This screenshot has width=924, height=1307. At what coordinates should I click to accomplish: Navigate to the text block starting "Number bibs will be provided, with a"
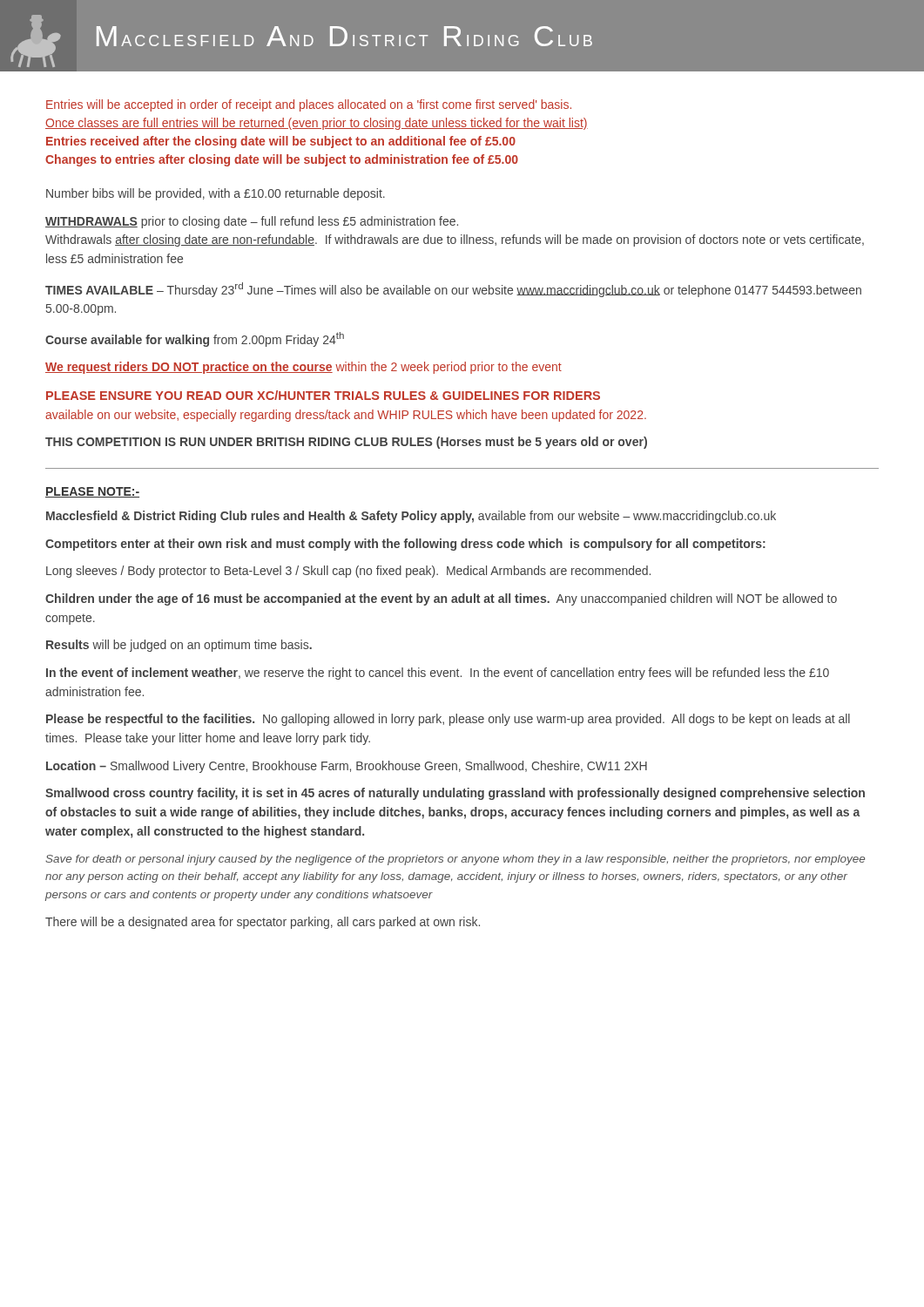click(215, 193)
